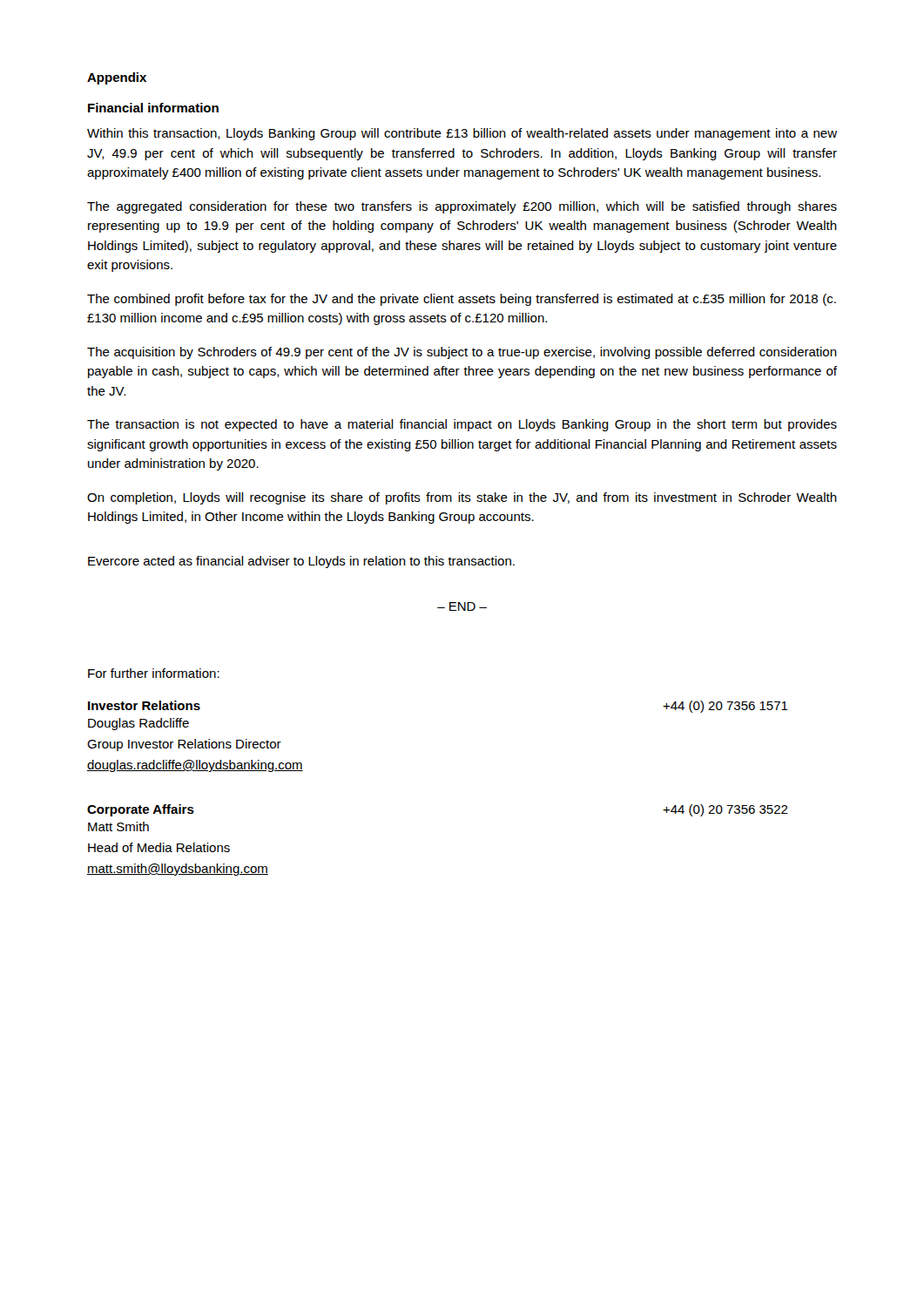Screen dimensions: 1307x924
Task: Click on the text starting "Evercore acted as financial adviser to Lloyds in"
Action: tap(301, 560)
